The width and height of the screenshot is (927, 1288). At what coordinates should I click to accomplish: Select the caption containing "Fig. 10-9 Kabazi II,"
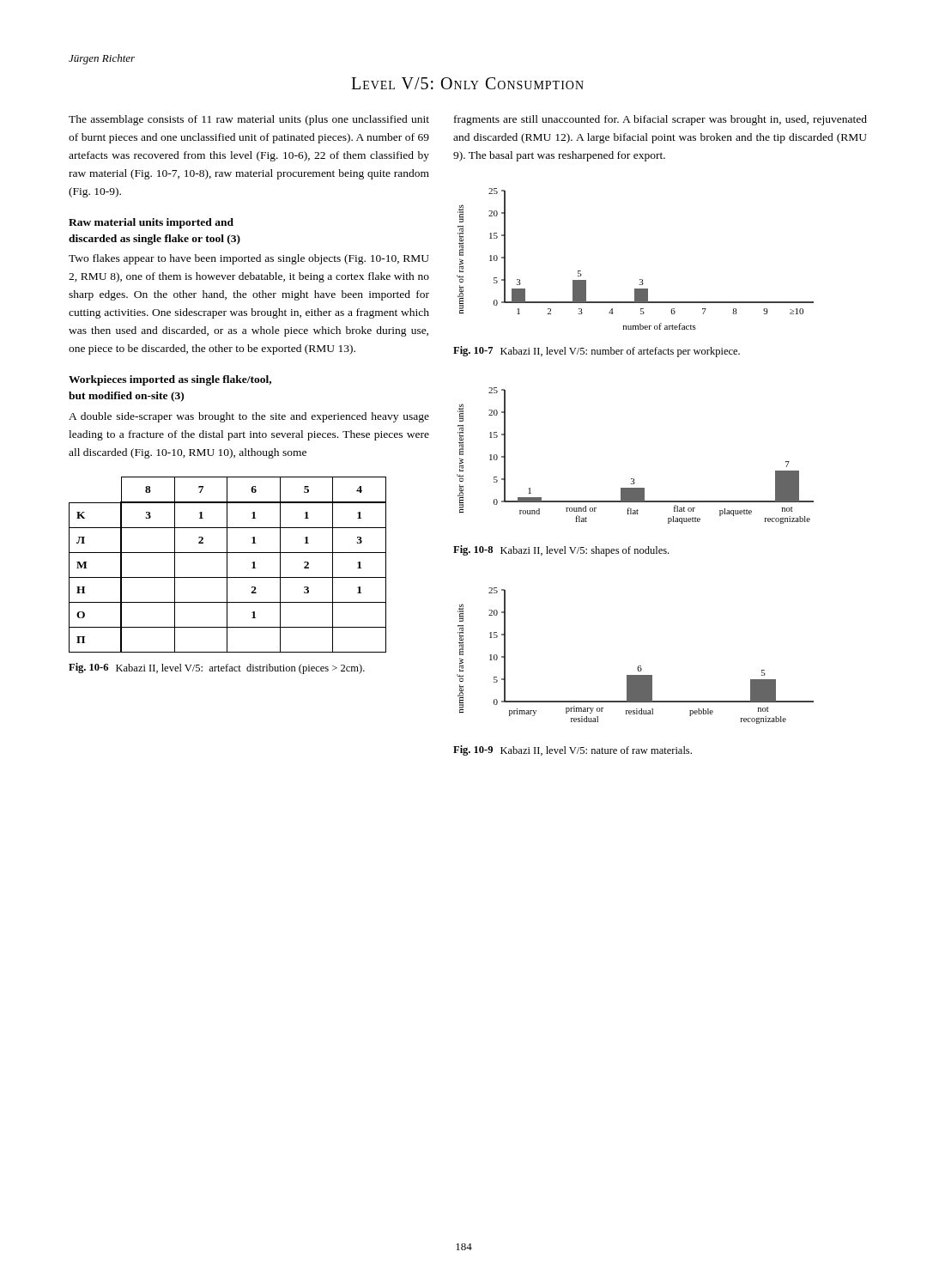(x=660, y=751)
